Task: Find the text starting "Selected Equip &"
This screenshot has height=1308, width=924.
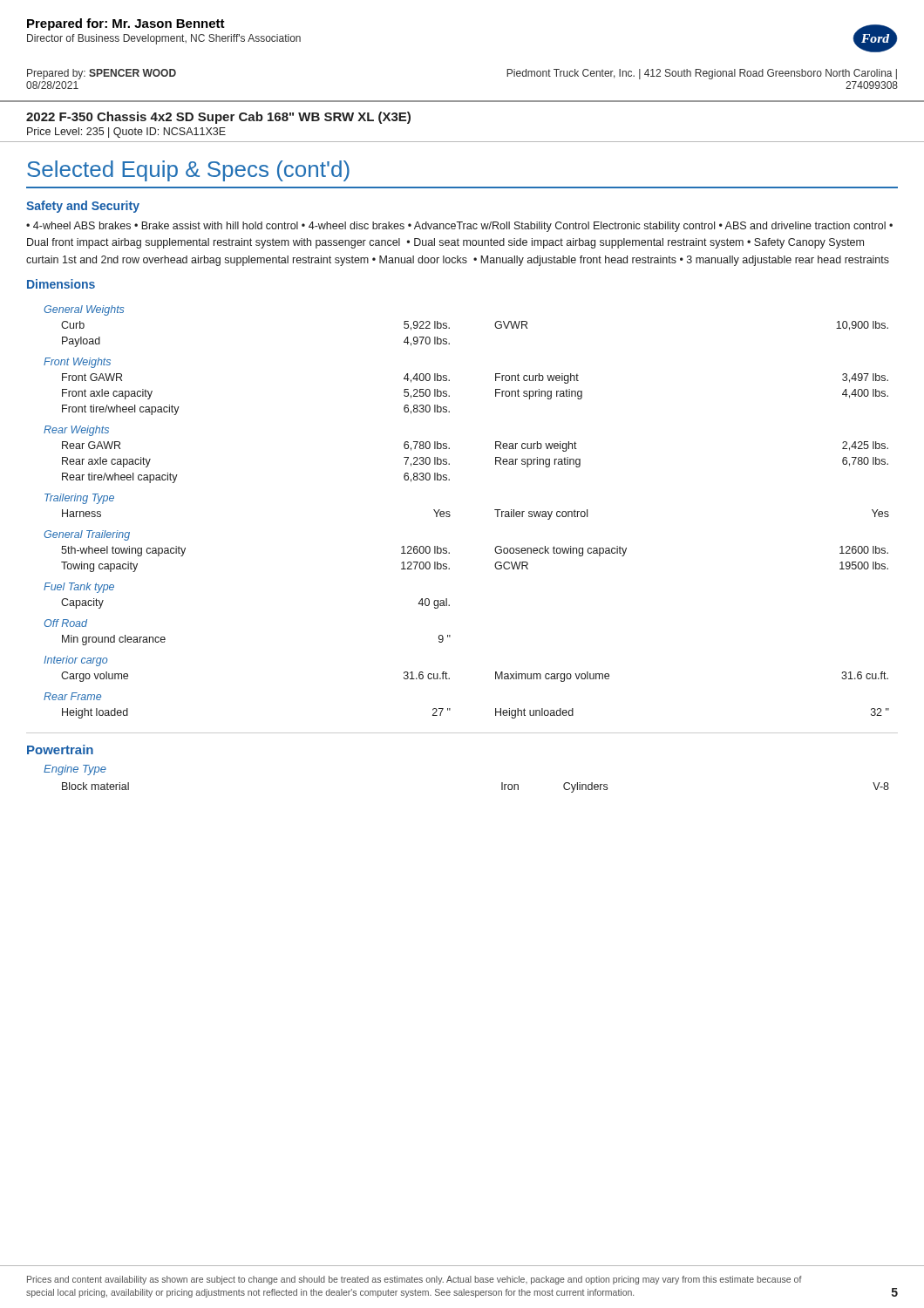Action: tap(188, 169)
